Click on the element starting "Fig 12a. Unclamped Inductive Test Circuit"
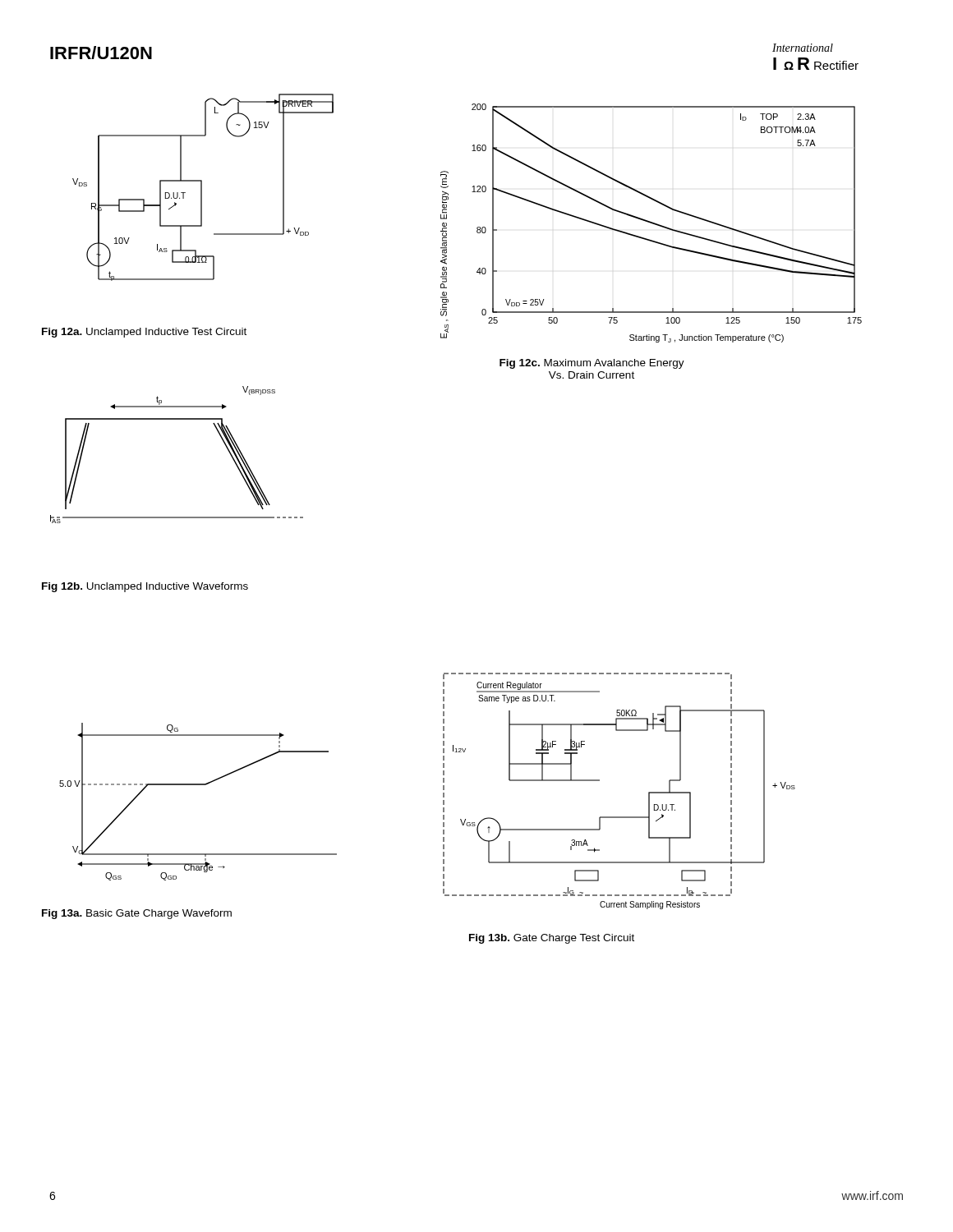The height and width of the screenshot is (1232, 953). tap(144, 331)
